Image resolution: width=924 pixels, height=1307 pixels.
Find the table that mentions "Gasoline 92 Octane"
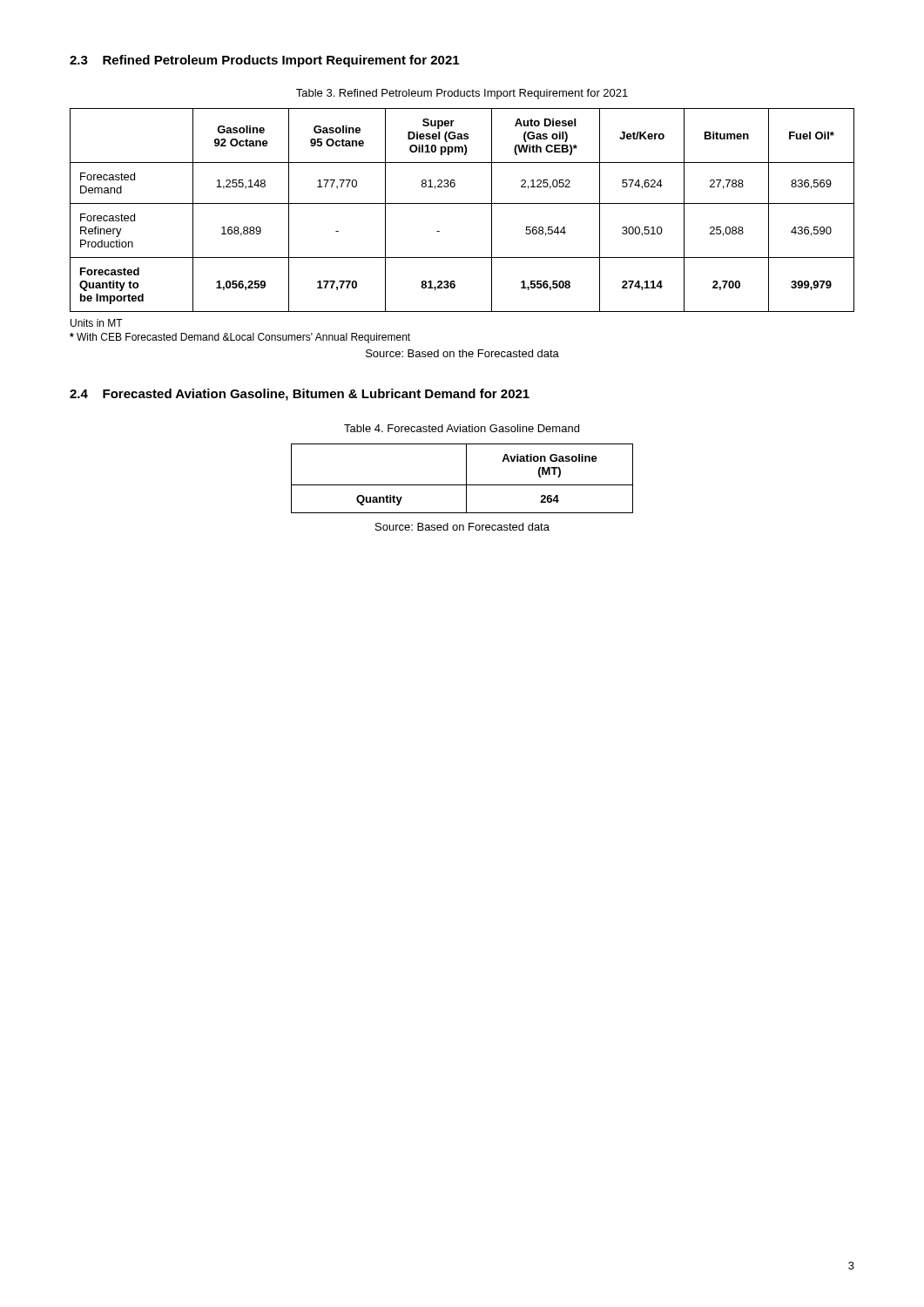[462, 210]
